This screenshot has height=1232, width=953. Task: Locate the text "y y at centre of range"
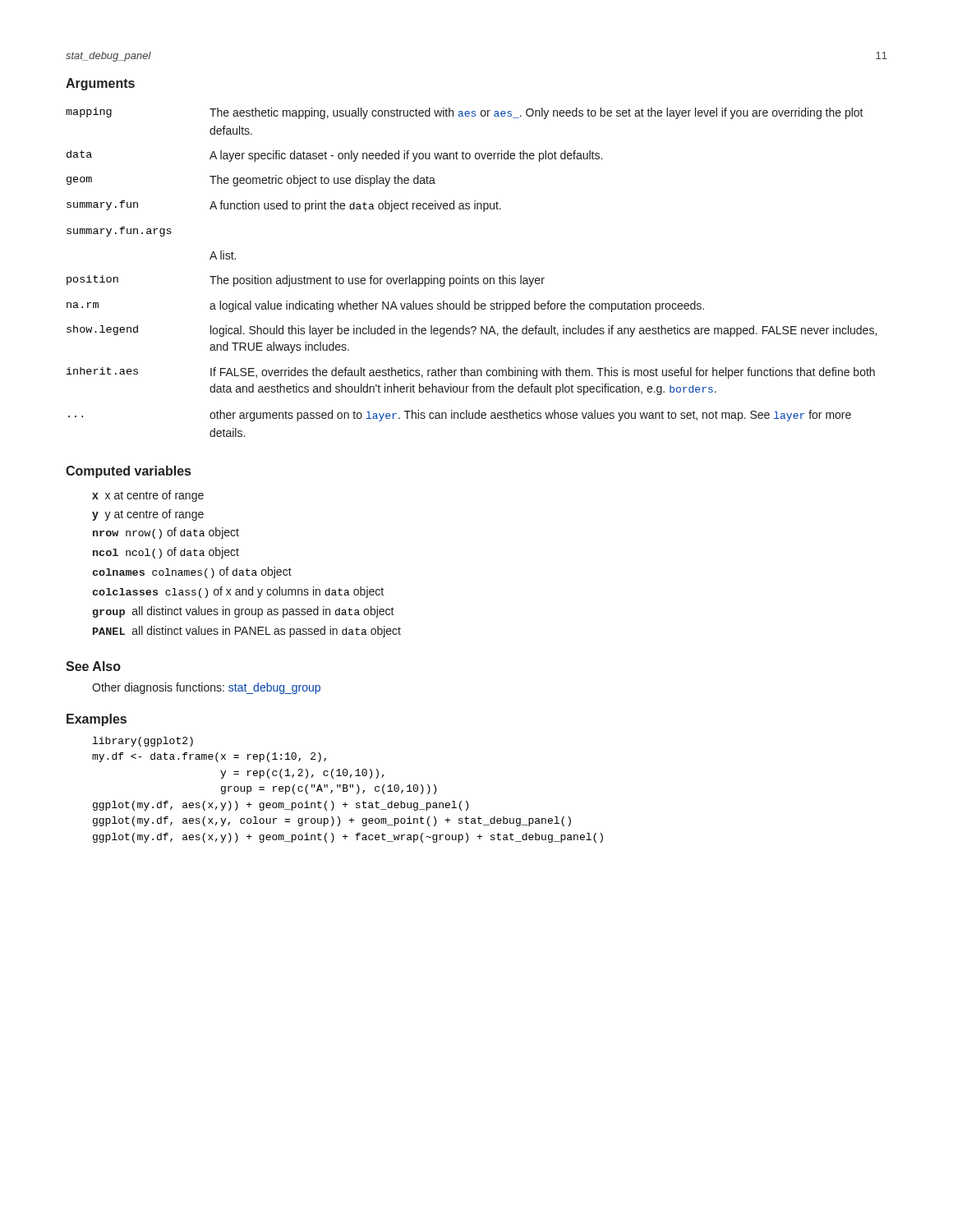(x=148, y=514)
